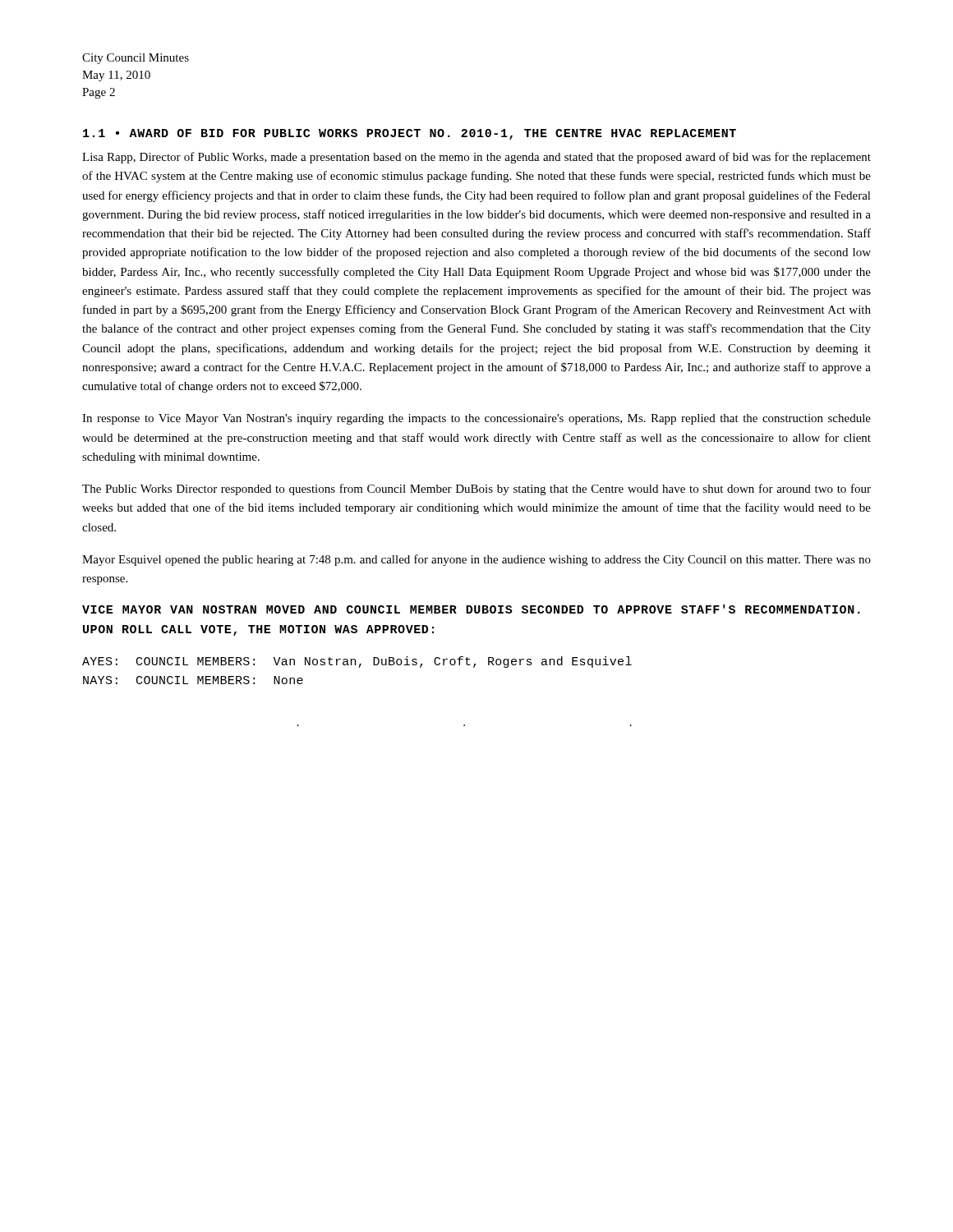Select the text starting "The Public Works Director responded to questions"
The height and width of the screenshot is (1232, 953).
[476, 508]
